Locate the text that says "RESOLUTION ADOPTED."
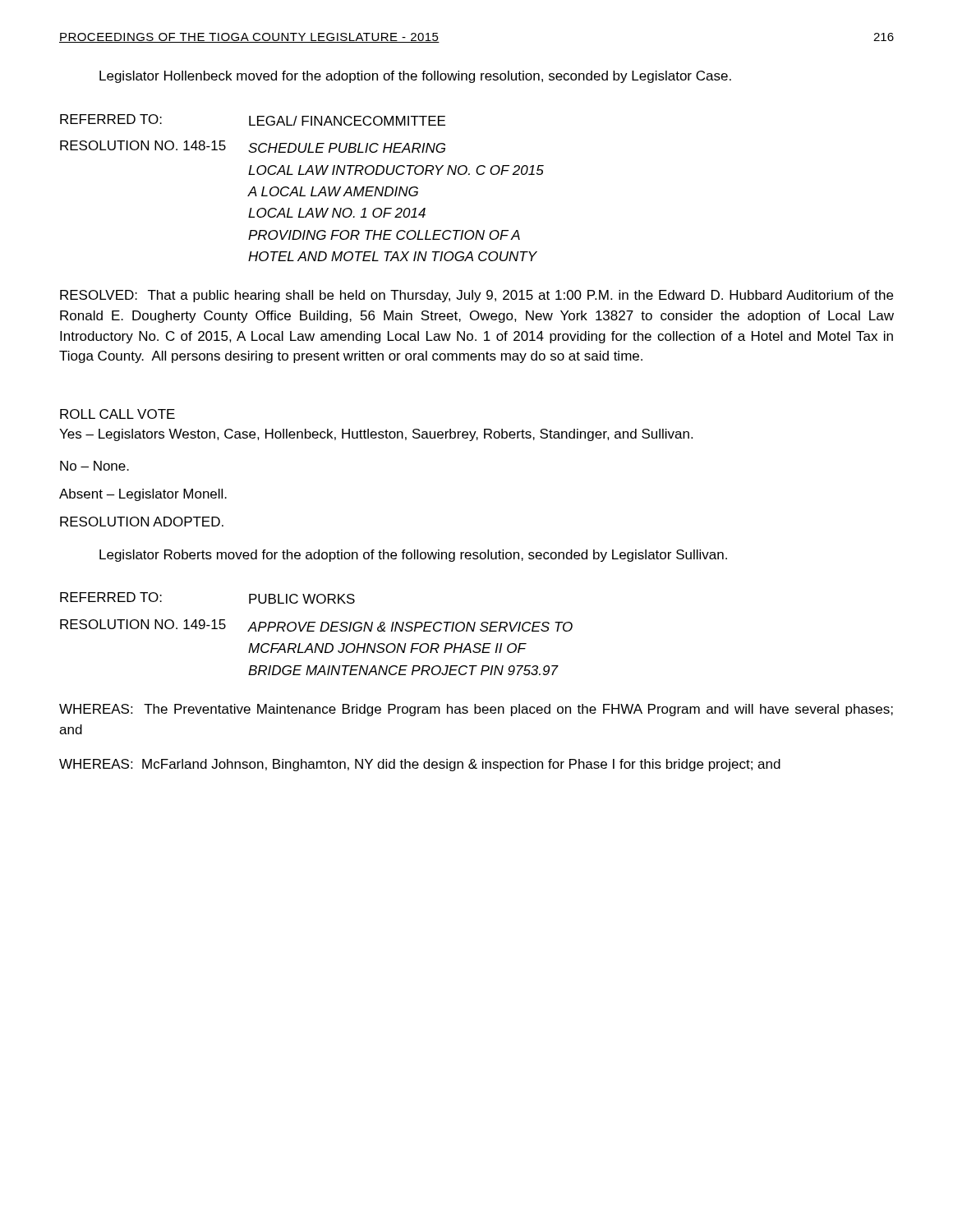The width and height of the screenshot is (953, 1232). pos(142,522)
